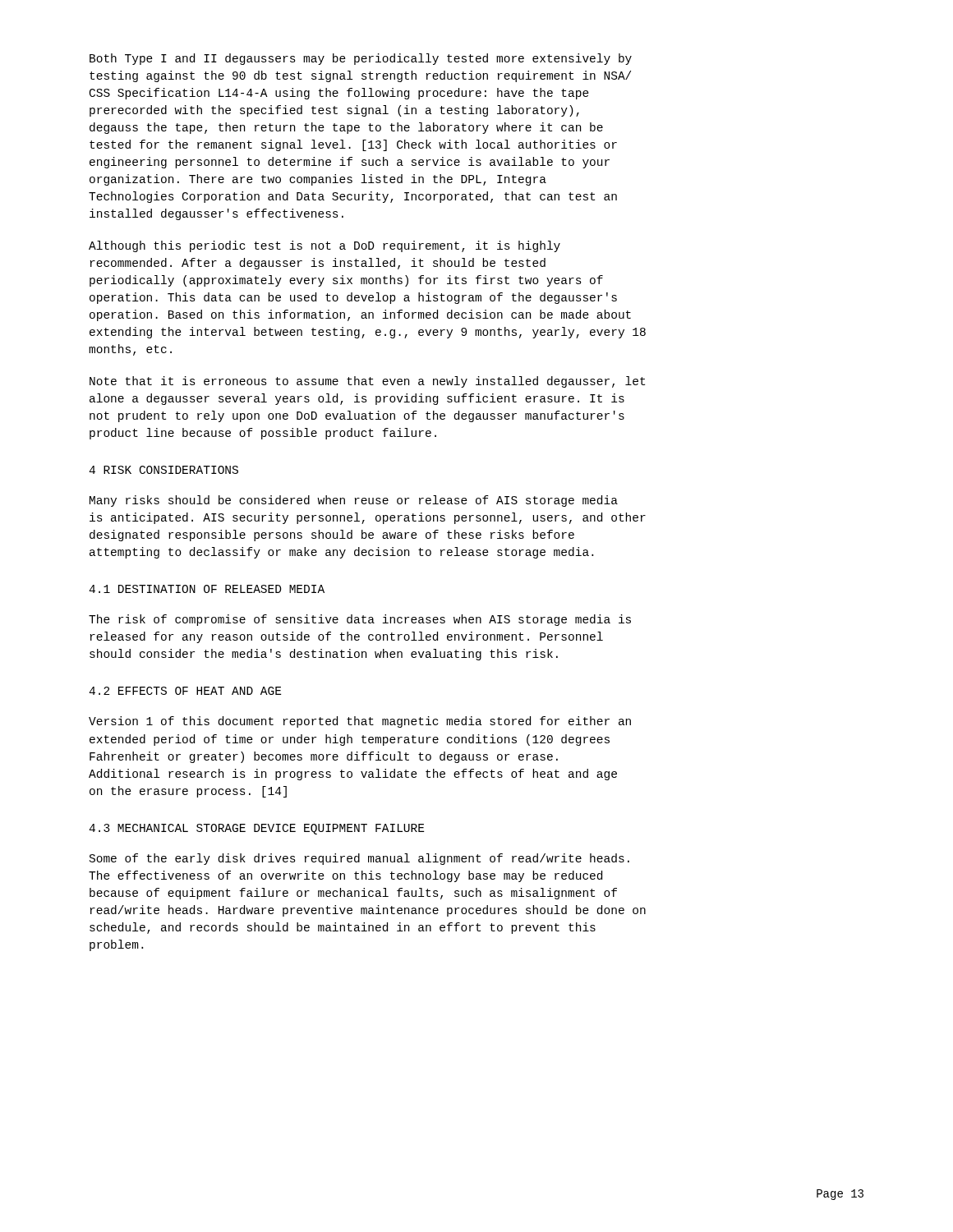Select the text block with the text "Version 1 of this document reported that"
Viewport: 953px width, 1232px height.
pyautogui.click(x=360, y=757)
